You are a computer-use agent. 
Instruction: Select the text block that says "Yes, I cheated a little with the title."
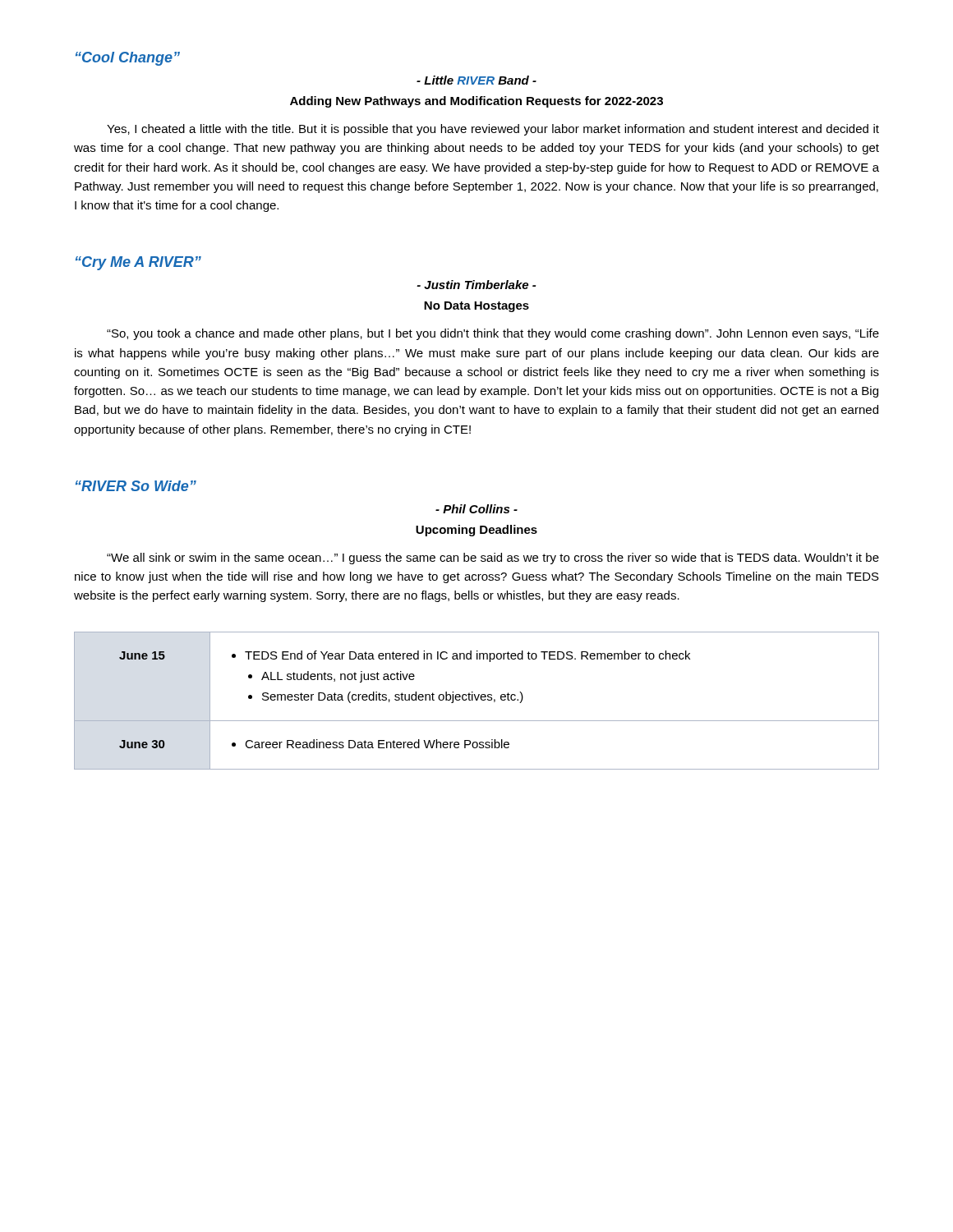[476, 167]
